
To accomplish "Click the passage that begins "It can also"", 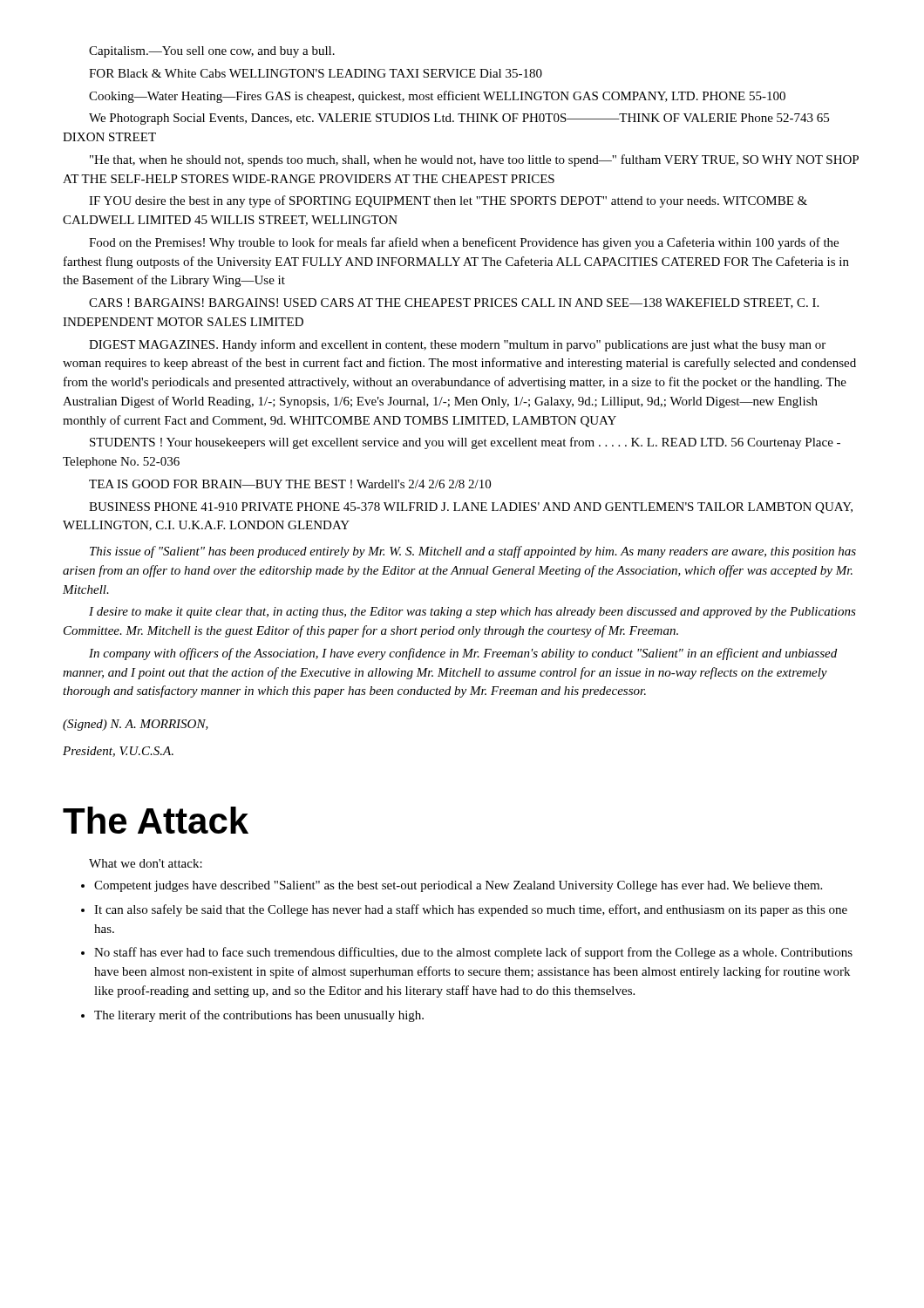I will click(471, 919).
